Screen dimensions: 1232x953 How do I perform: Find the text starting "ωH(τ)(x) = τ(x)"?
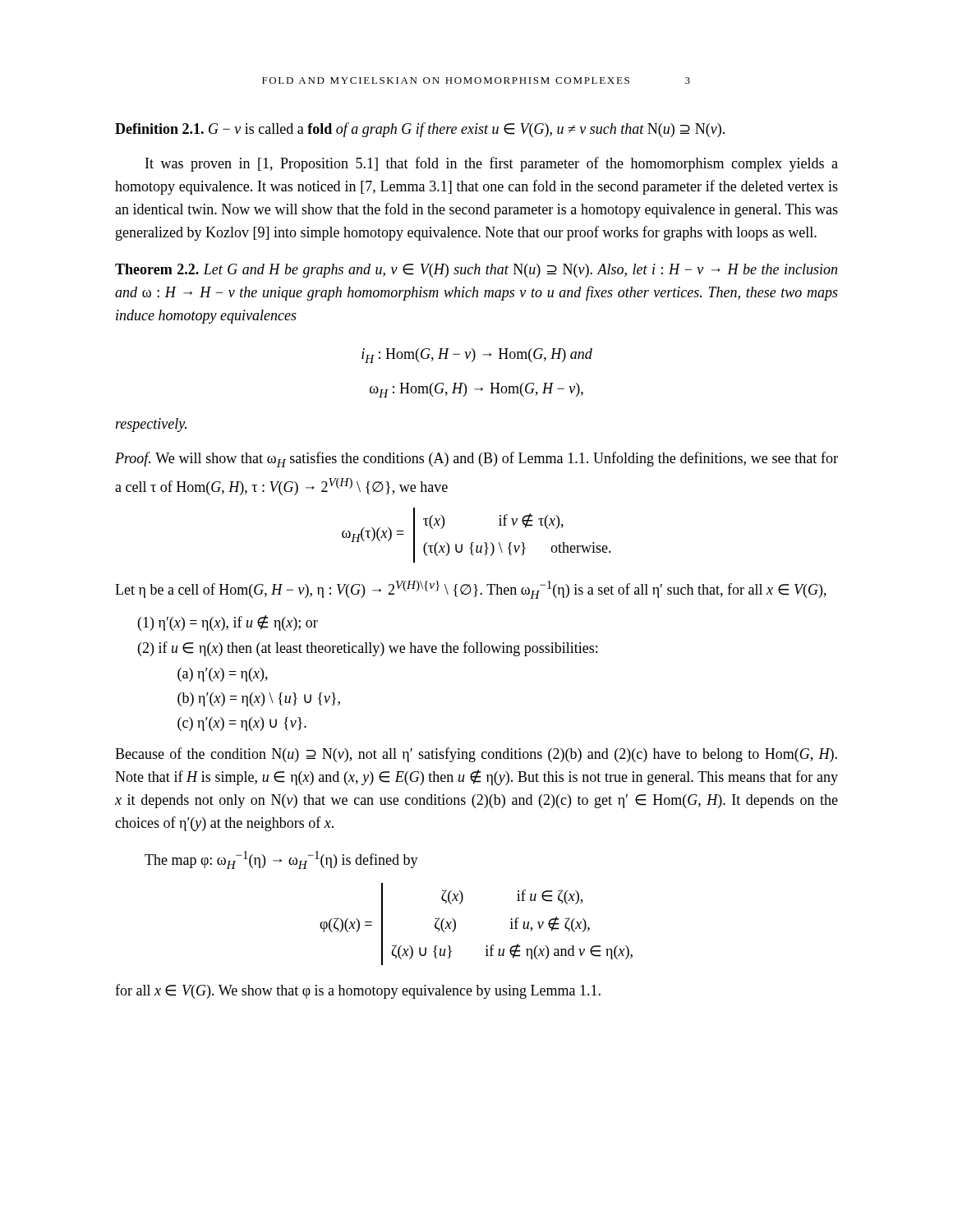pyautogui.click(x=476, y=535)
